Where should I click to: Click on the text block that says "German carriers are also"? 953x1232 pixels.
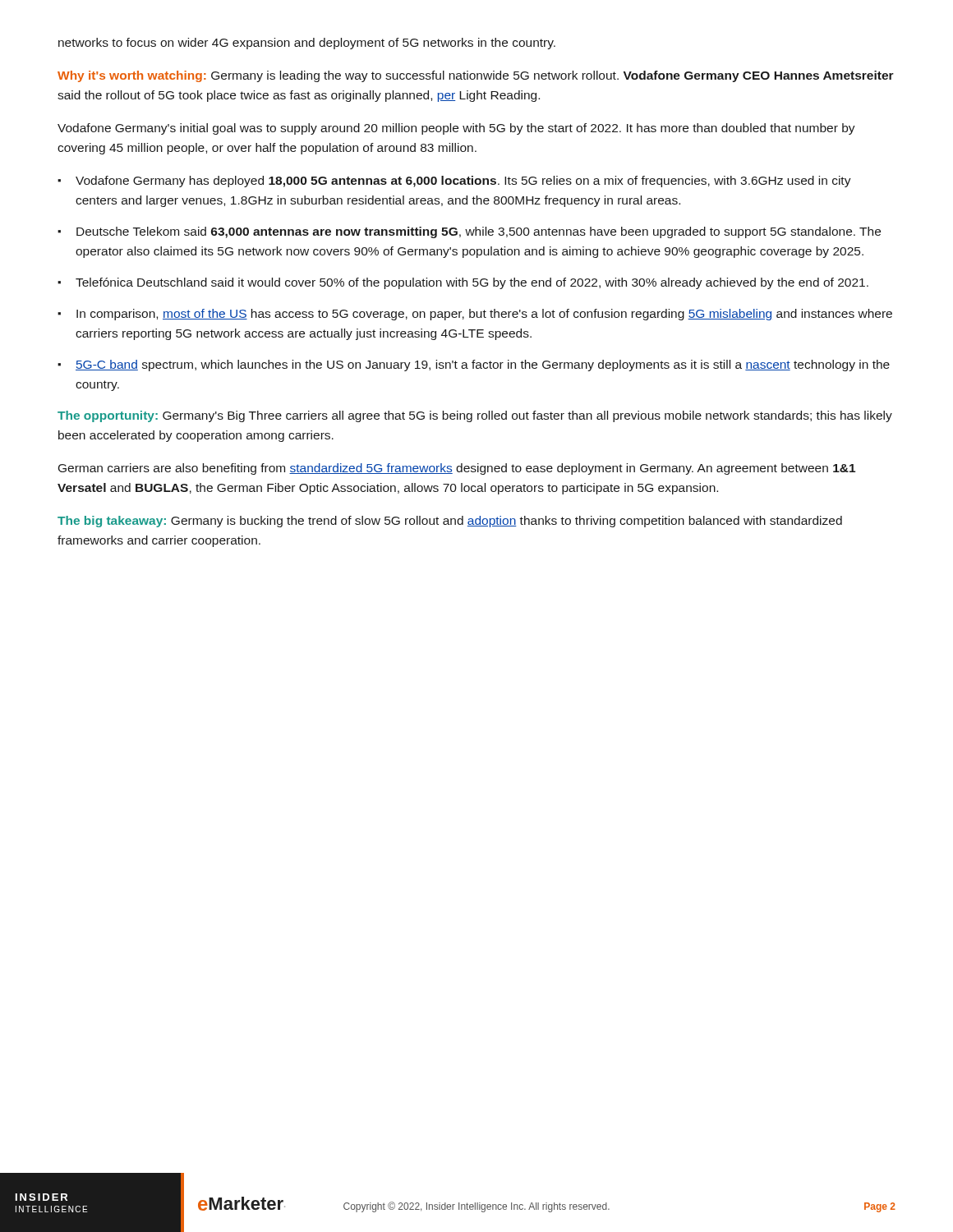(457, 478)
